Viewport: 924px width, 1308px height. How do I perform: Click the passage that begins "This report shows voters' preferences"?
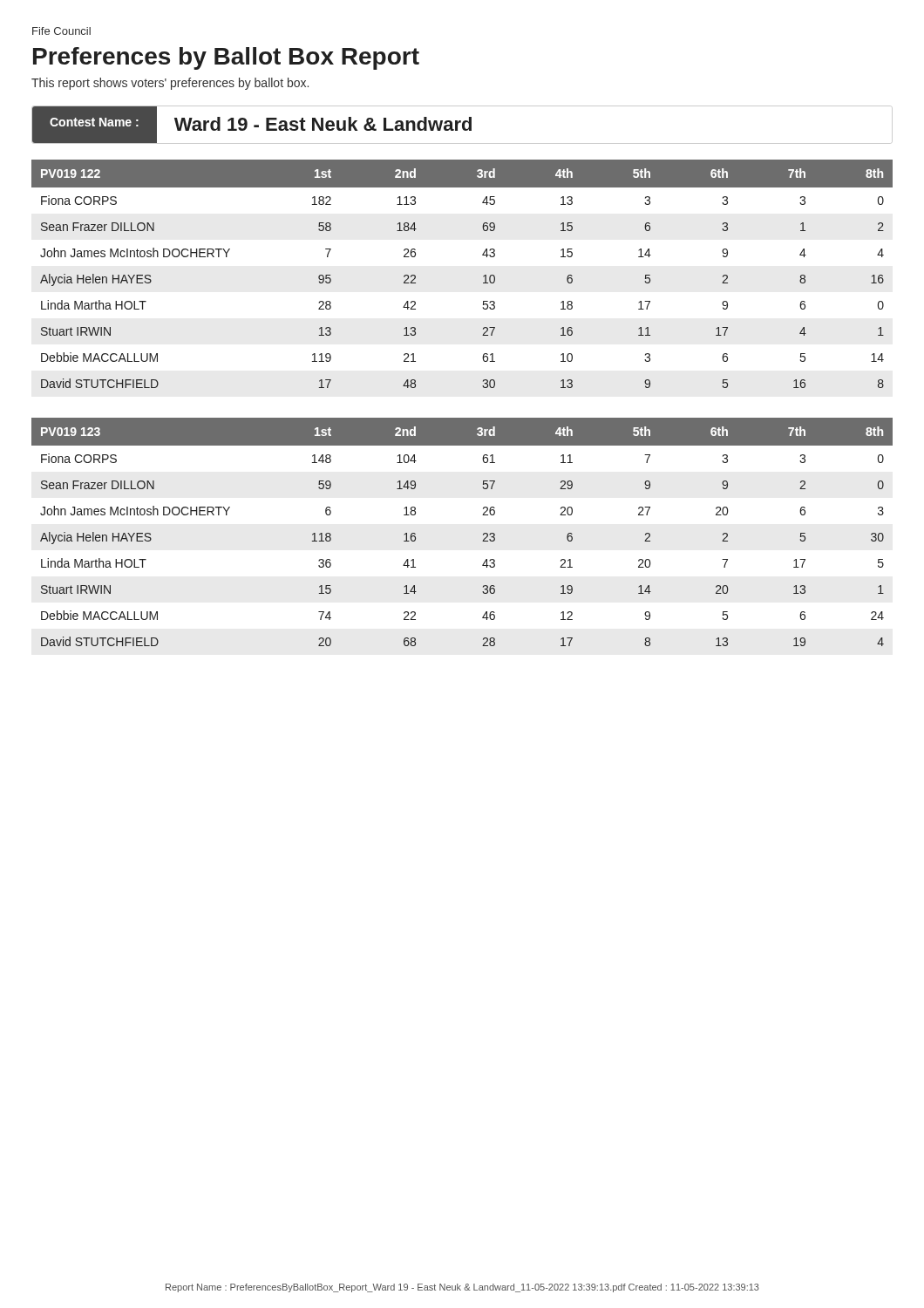click(x=171, y=83)
